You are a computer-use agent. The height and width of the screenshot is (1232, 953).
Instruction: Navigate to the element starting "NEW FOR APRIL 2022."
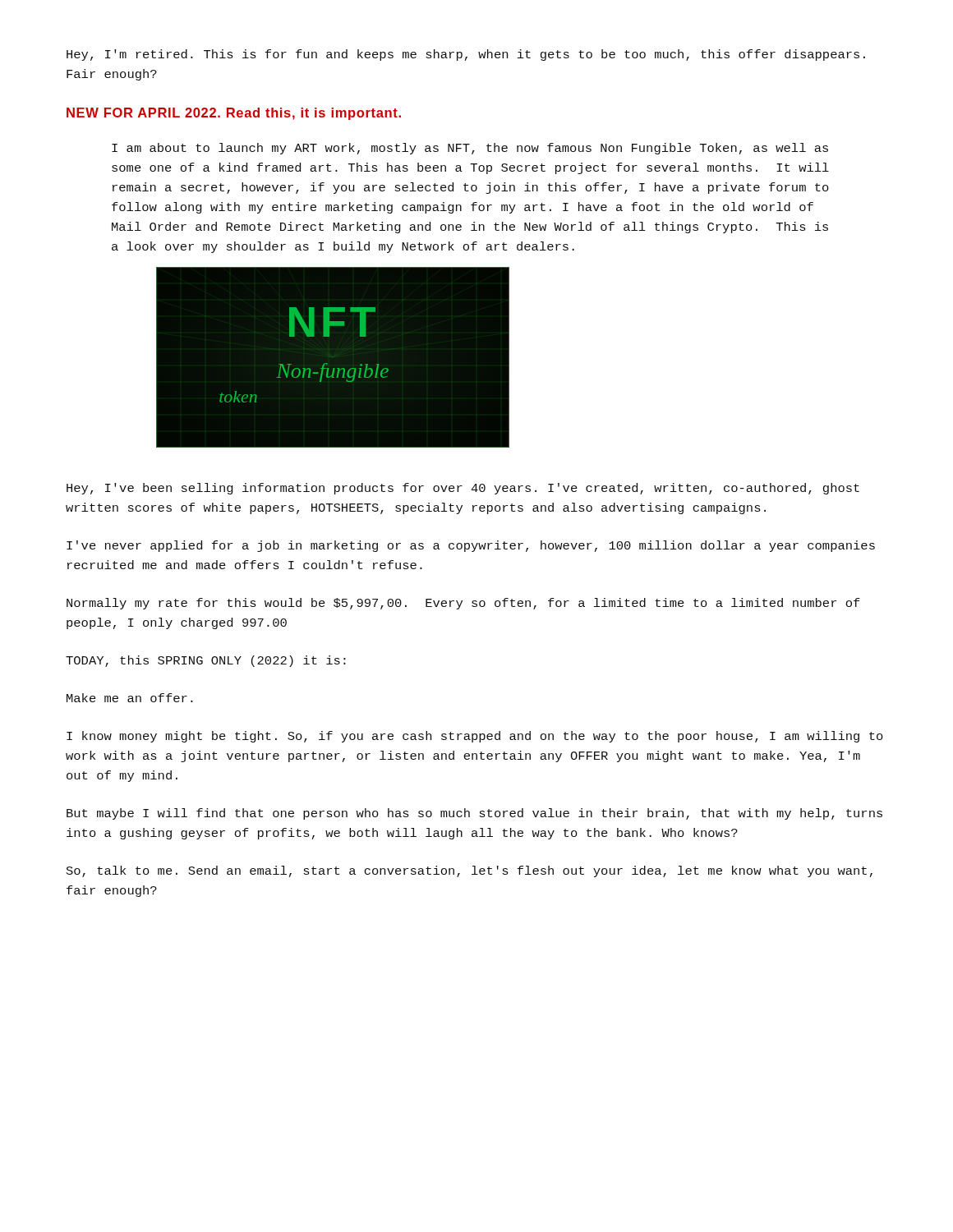point(234,113)
